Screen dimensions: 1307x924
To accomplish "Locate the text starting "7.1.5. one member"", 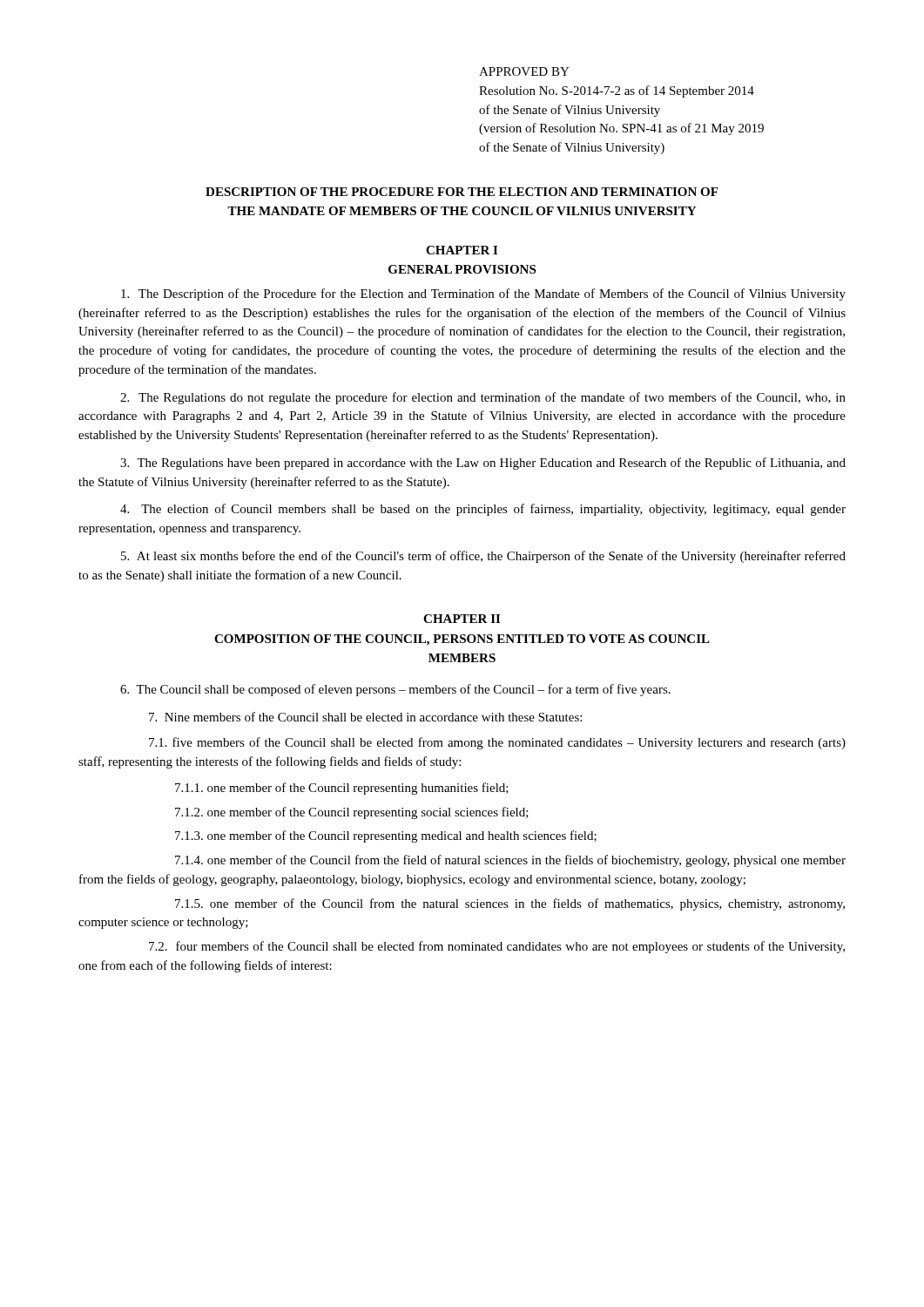I will [x=462, y=913].
